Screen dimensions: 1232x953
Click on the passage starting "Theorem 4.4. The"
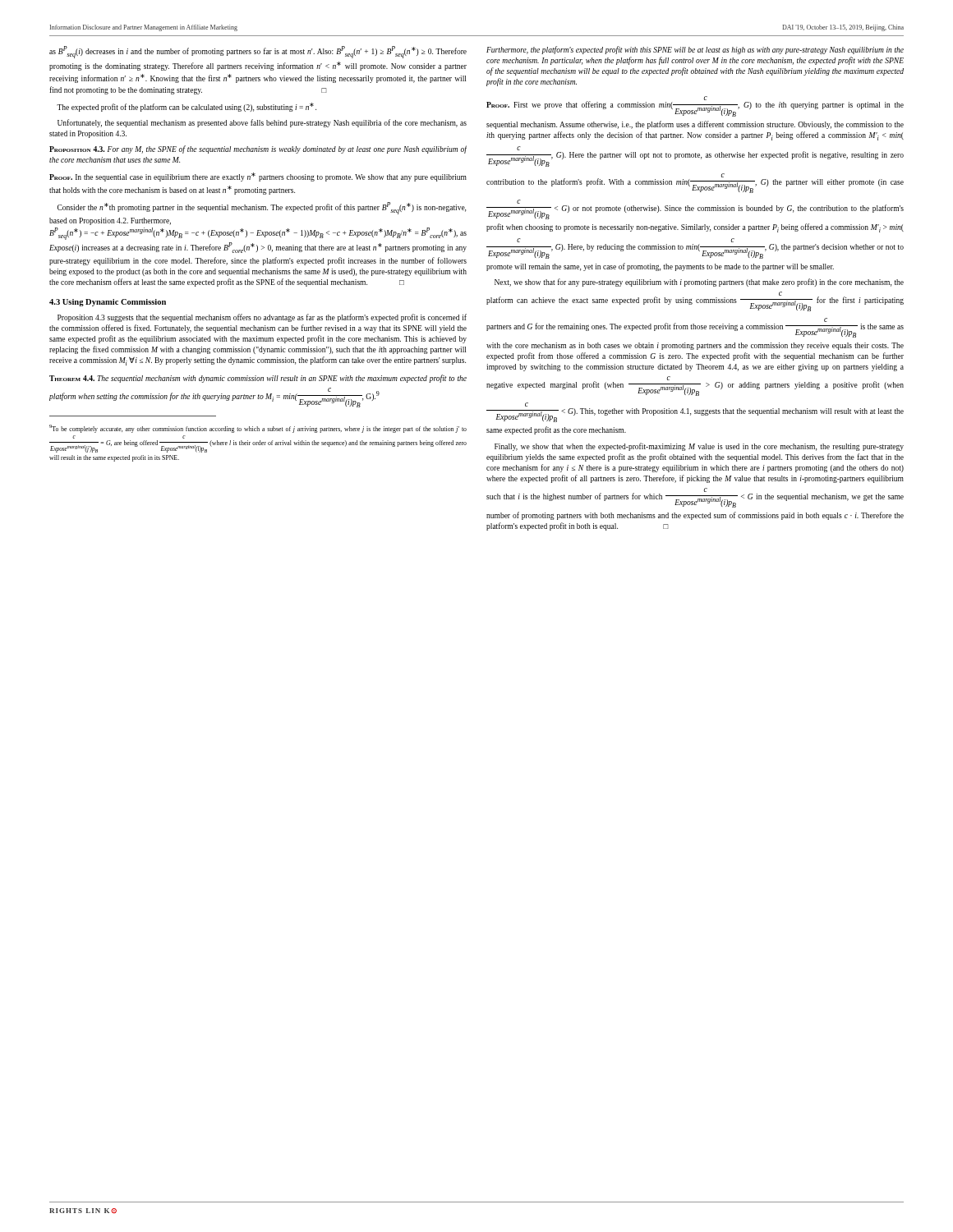pyautogui.click(x=258, y=392)
